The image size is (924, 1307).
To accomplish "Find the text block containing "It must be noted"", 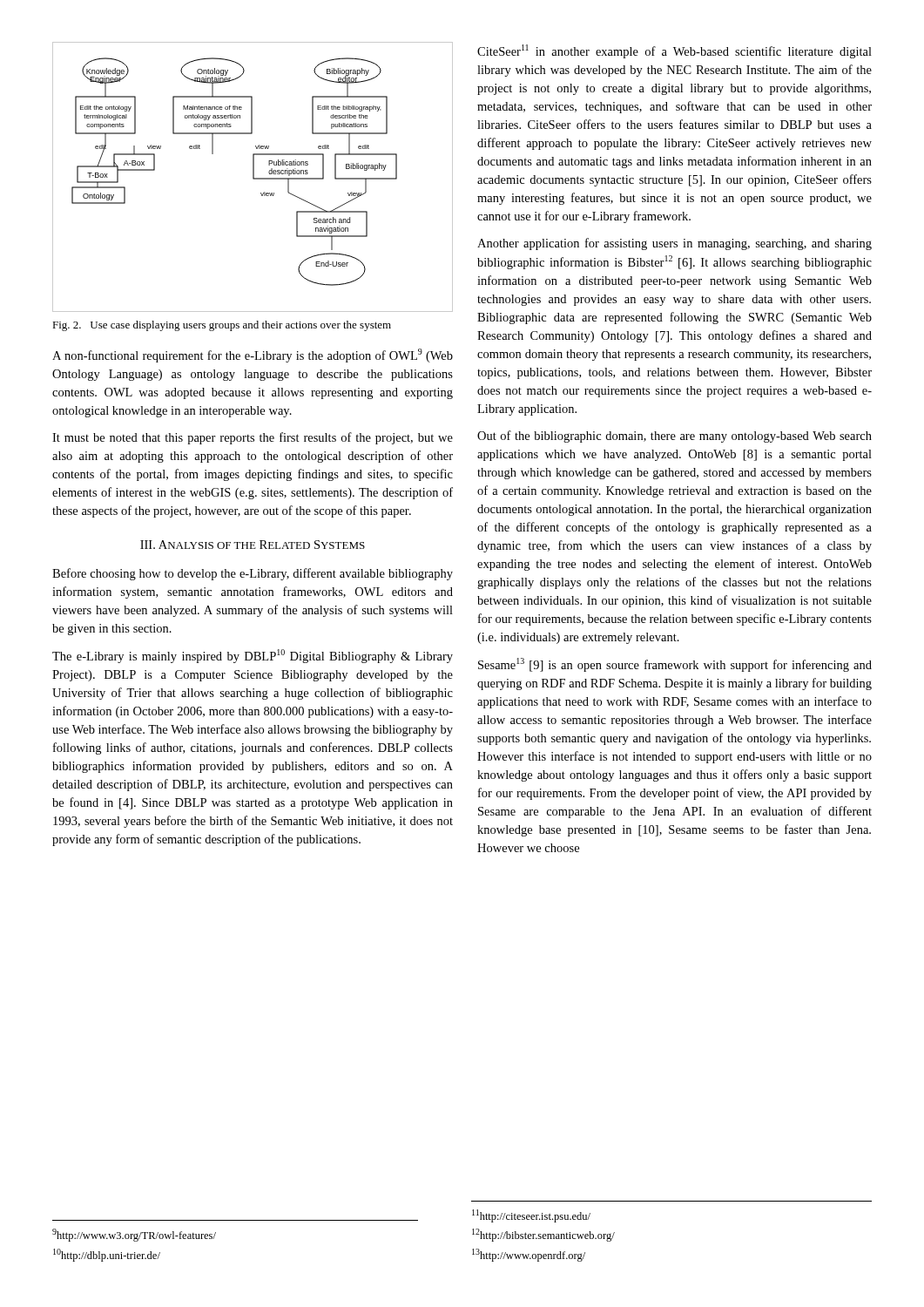I will 253,474.
